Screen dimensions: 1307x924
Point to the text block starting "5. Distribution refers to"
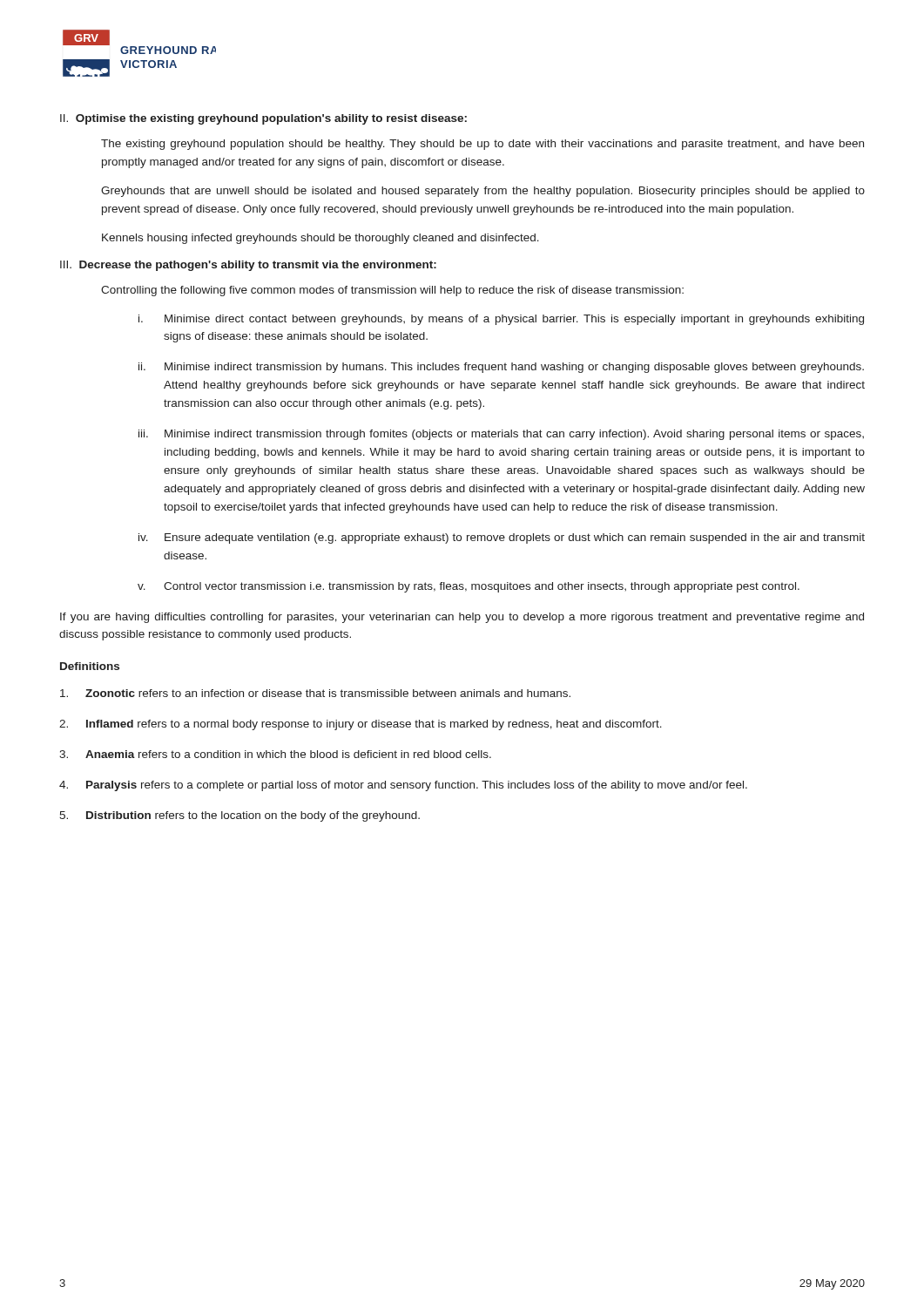239,816
